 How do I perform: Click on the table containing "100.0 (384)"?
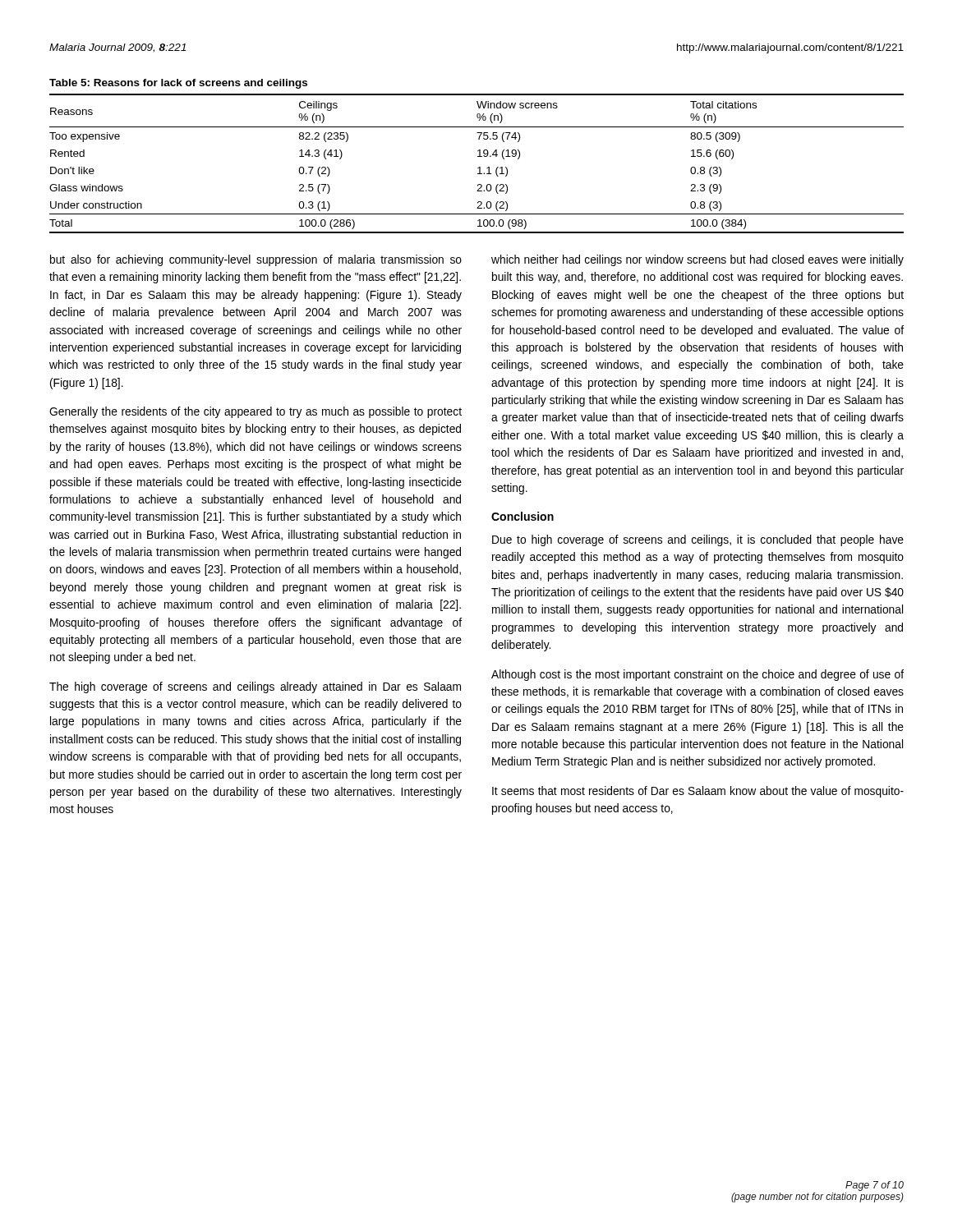(476, 163)
